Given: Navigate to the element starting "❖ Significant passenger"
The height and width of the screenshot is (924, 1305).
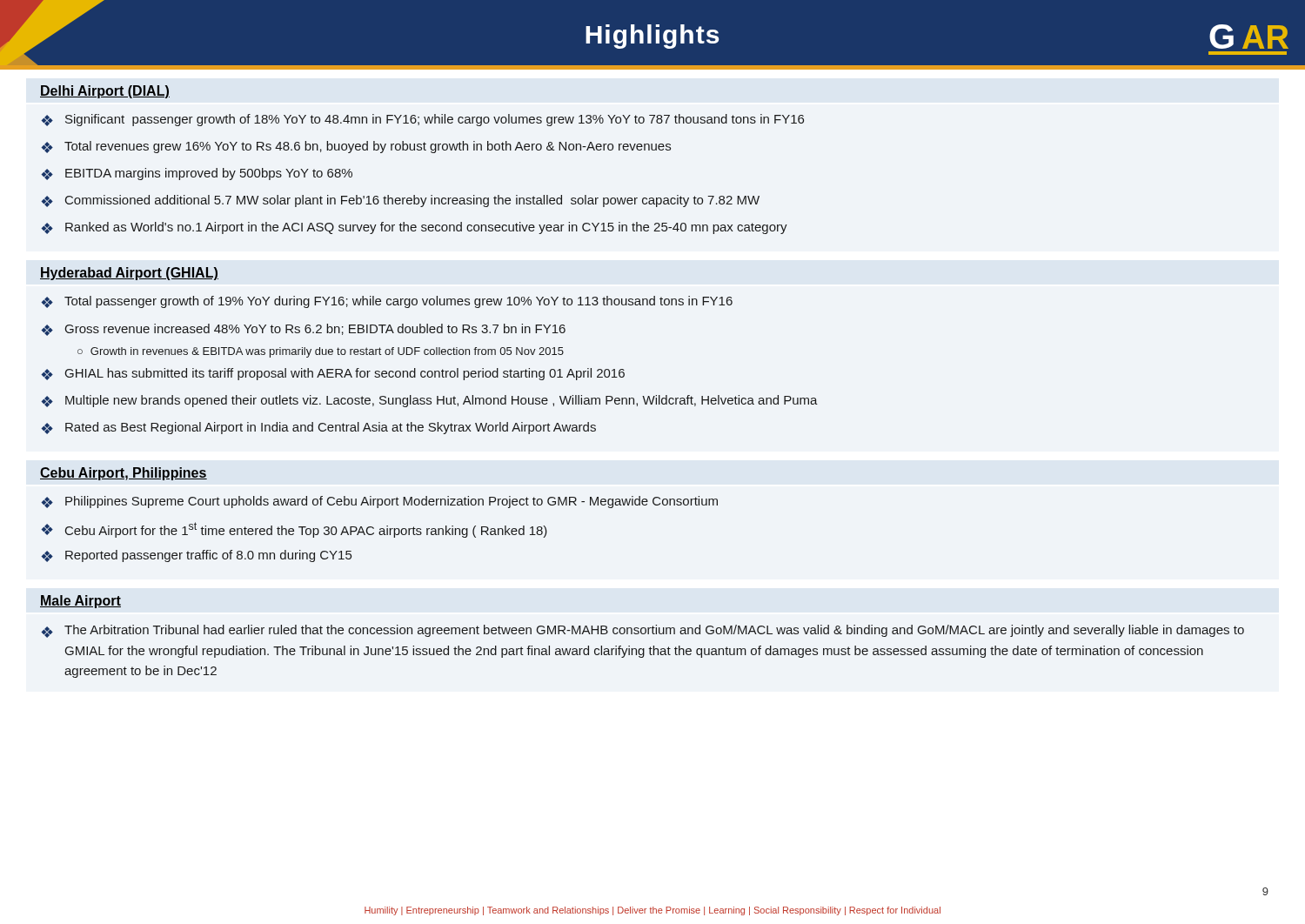Looking at the screenshot, I should [x=422, y=121].
